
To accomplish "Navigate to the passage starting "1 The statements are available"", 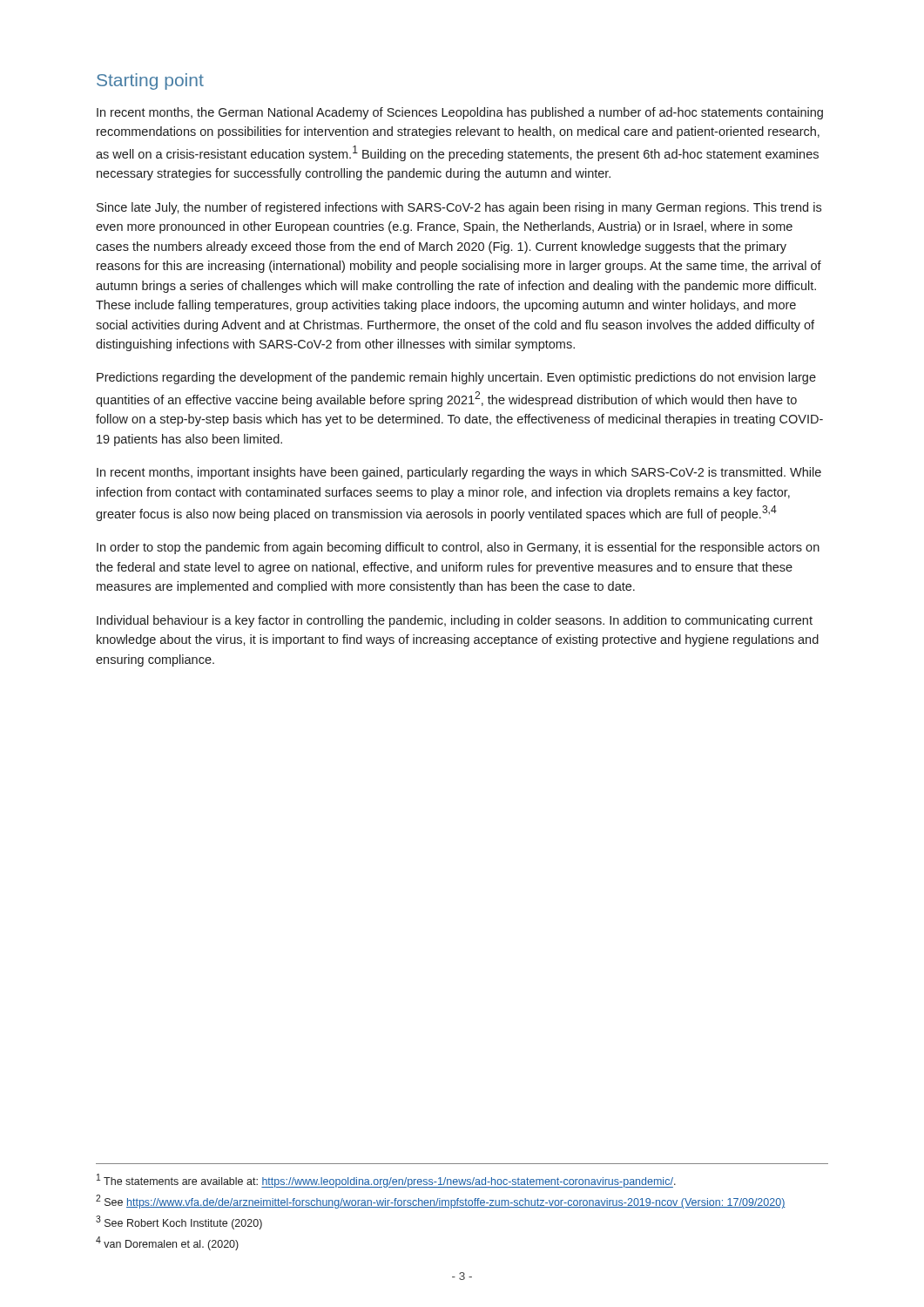I will pos(386,1181).
